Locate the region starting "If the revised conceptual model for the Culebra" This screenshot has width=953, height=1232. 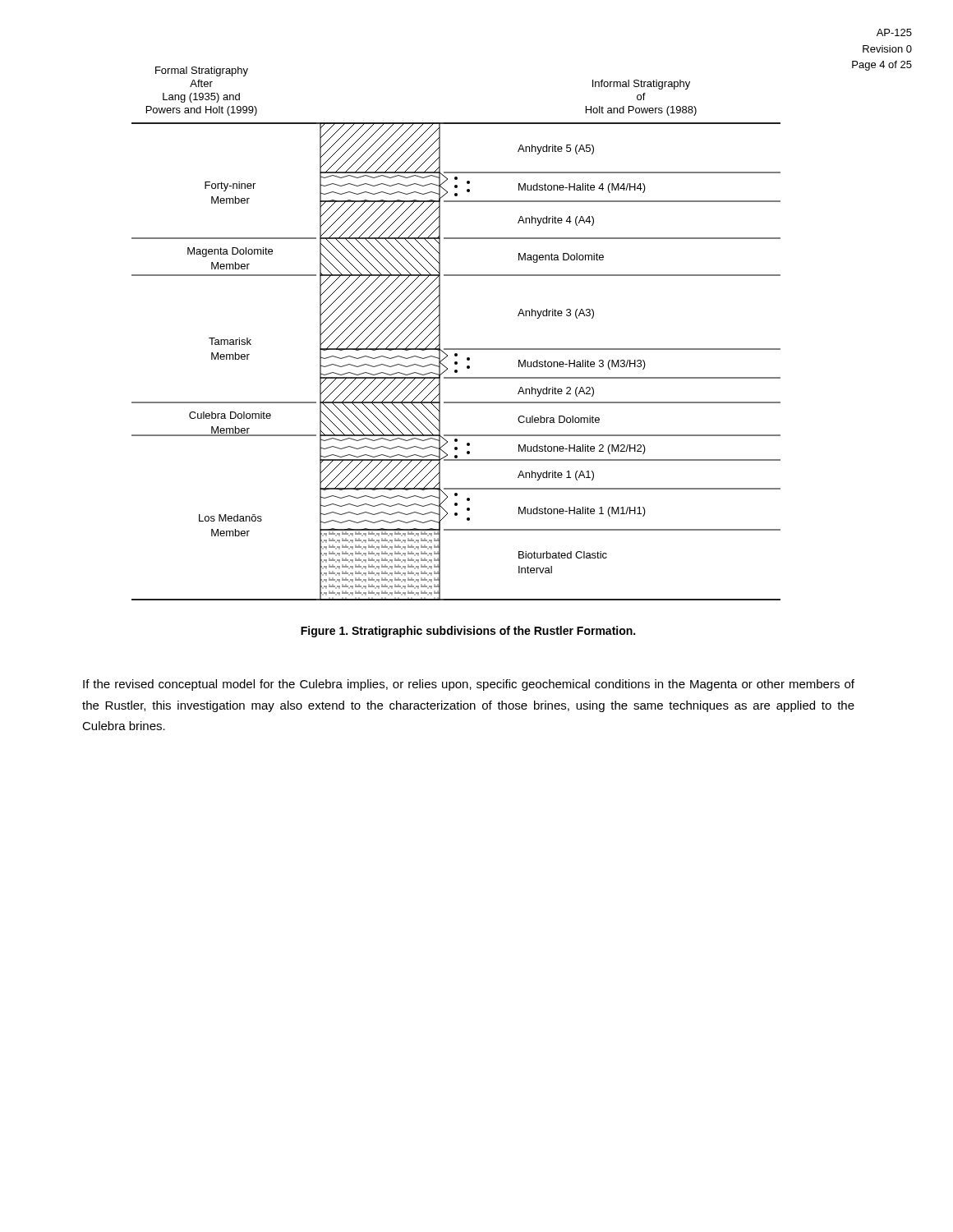coord(468,705)
